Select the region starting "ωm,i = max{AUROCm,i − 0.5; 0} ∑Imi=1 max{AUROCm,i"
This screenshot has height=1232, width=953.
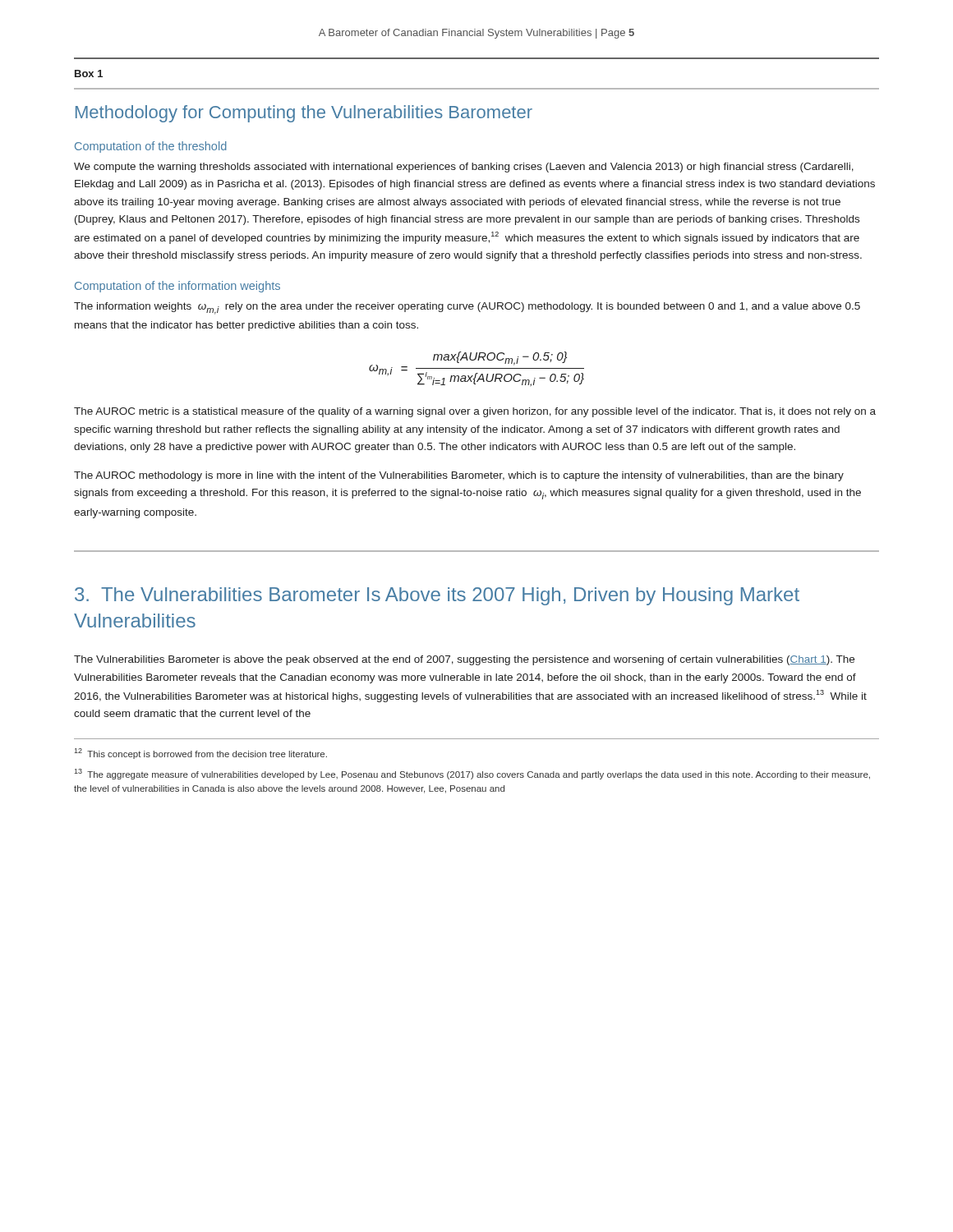pyautogui.click(x=476, y=368)
